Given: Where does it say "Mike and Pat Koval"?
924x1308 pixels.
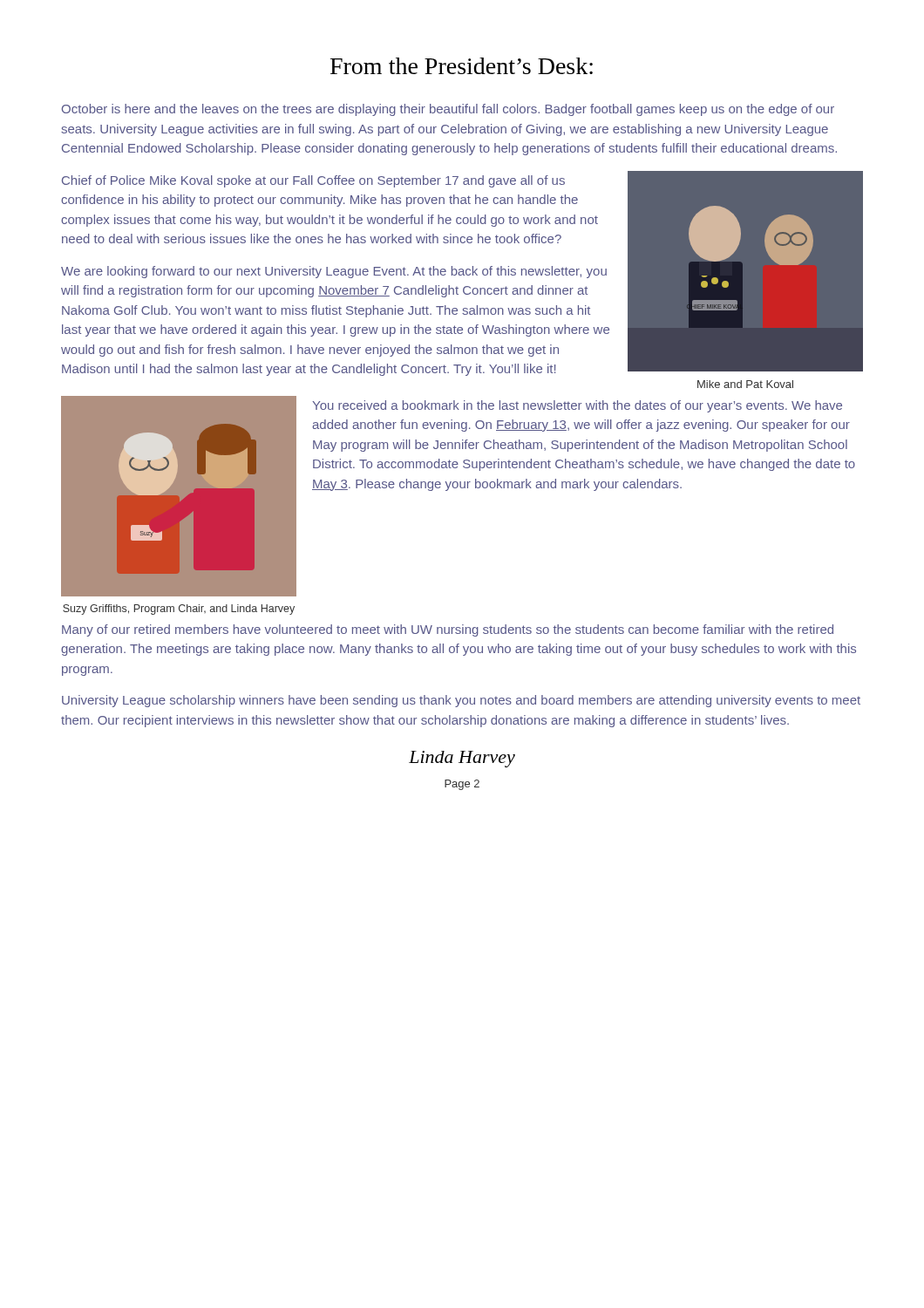Looking at the screenshot, I should (x=745, y=384).
